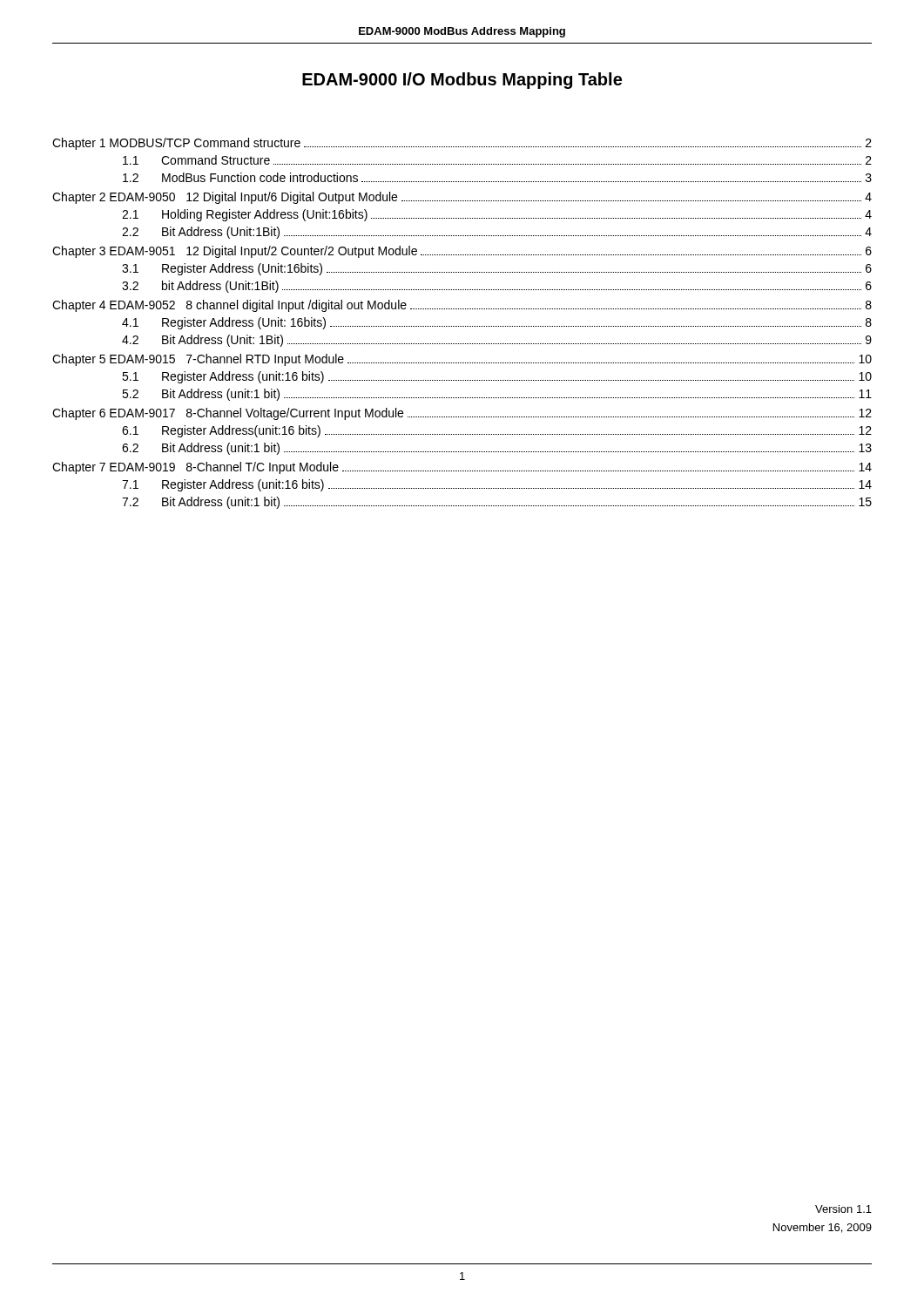
Task: Click on the text starting "2.1 Holding Register Address"
Action: (x=497, y=214)
